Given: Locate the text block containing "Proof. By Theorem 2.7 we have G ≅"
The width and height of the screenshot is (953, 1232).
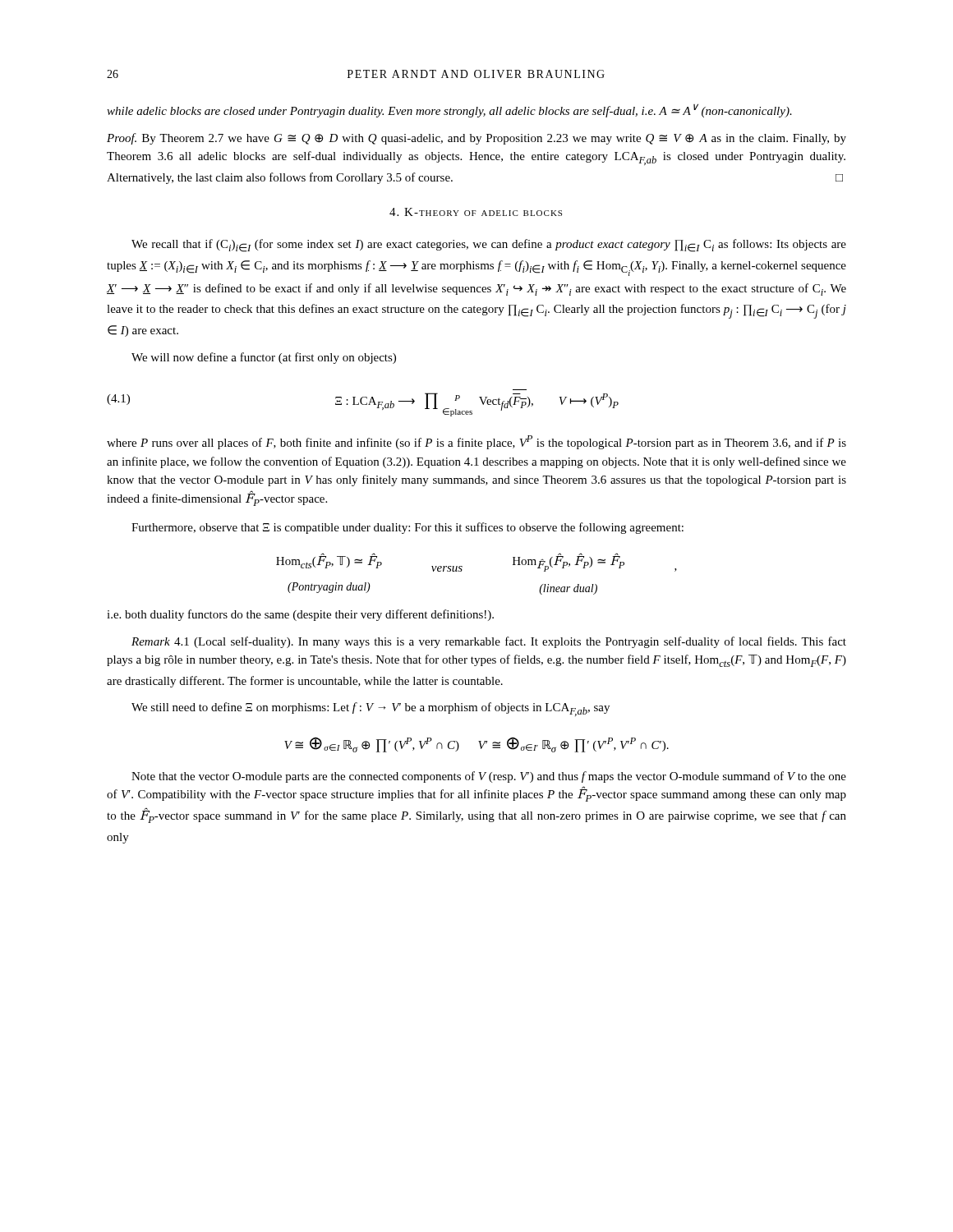Looking at the screenshot, I should pyautogui.click(x=476, y=158).
